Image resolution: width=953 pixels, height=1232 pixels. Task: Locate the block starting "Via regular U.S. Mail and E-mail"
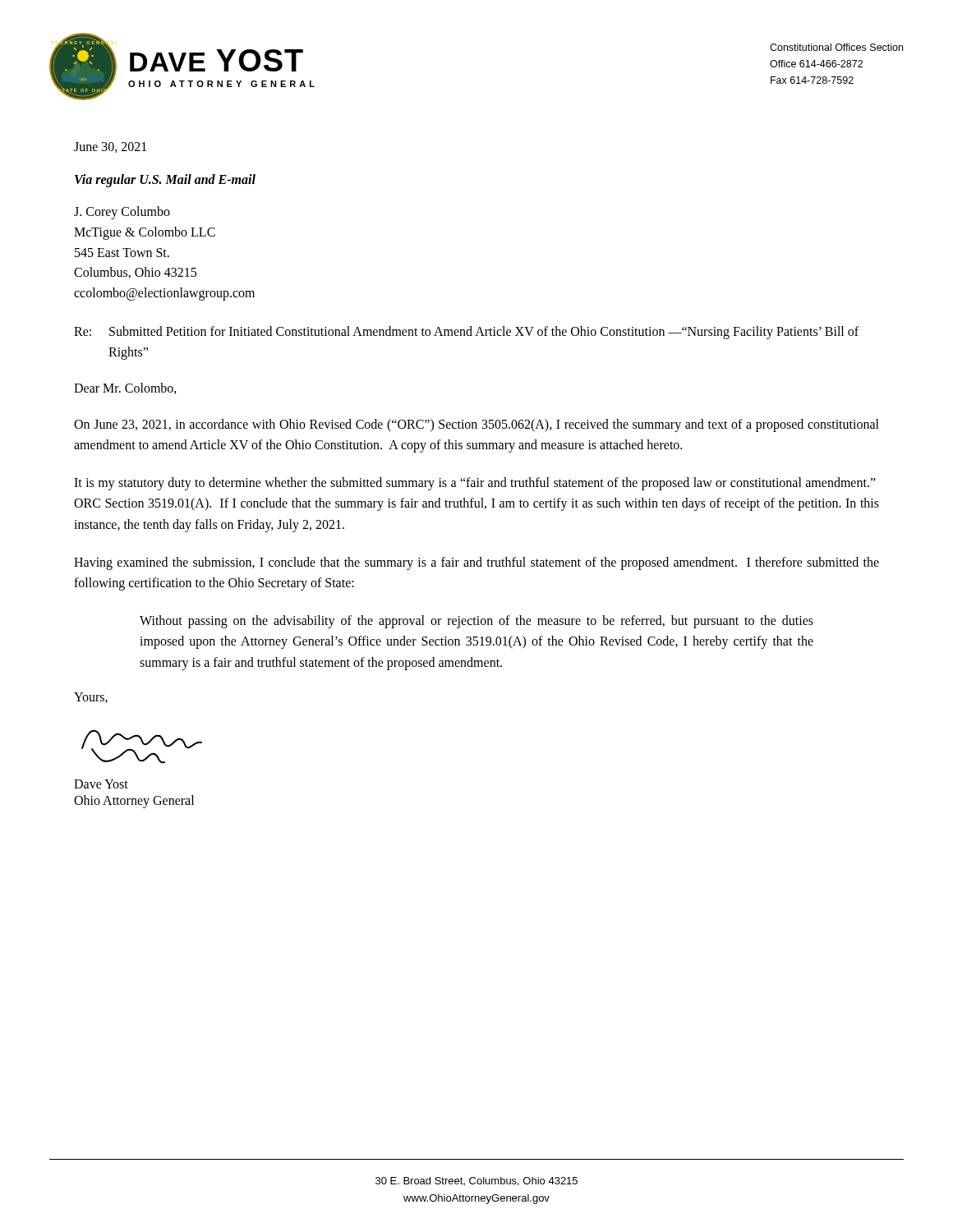click(165, 179)
